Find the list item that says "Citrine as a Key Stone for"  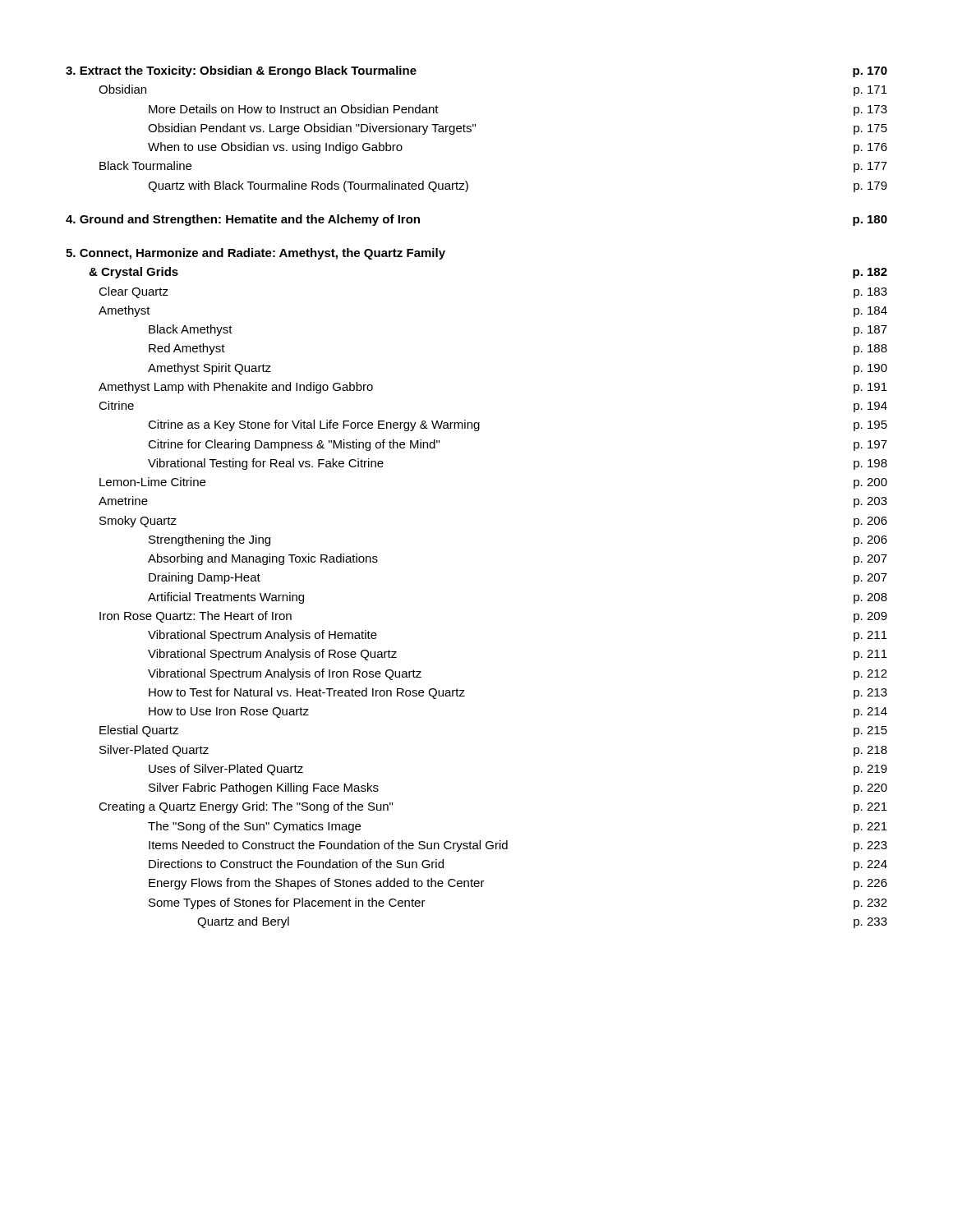click(x=308, y=425)
